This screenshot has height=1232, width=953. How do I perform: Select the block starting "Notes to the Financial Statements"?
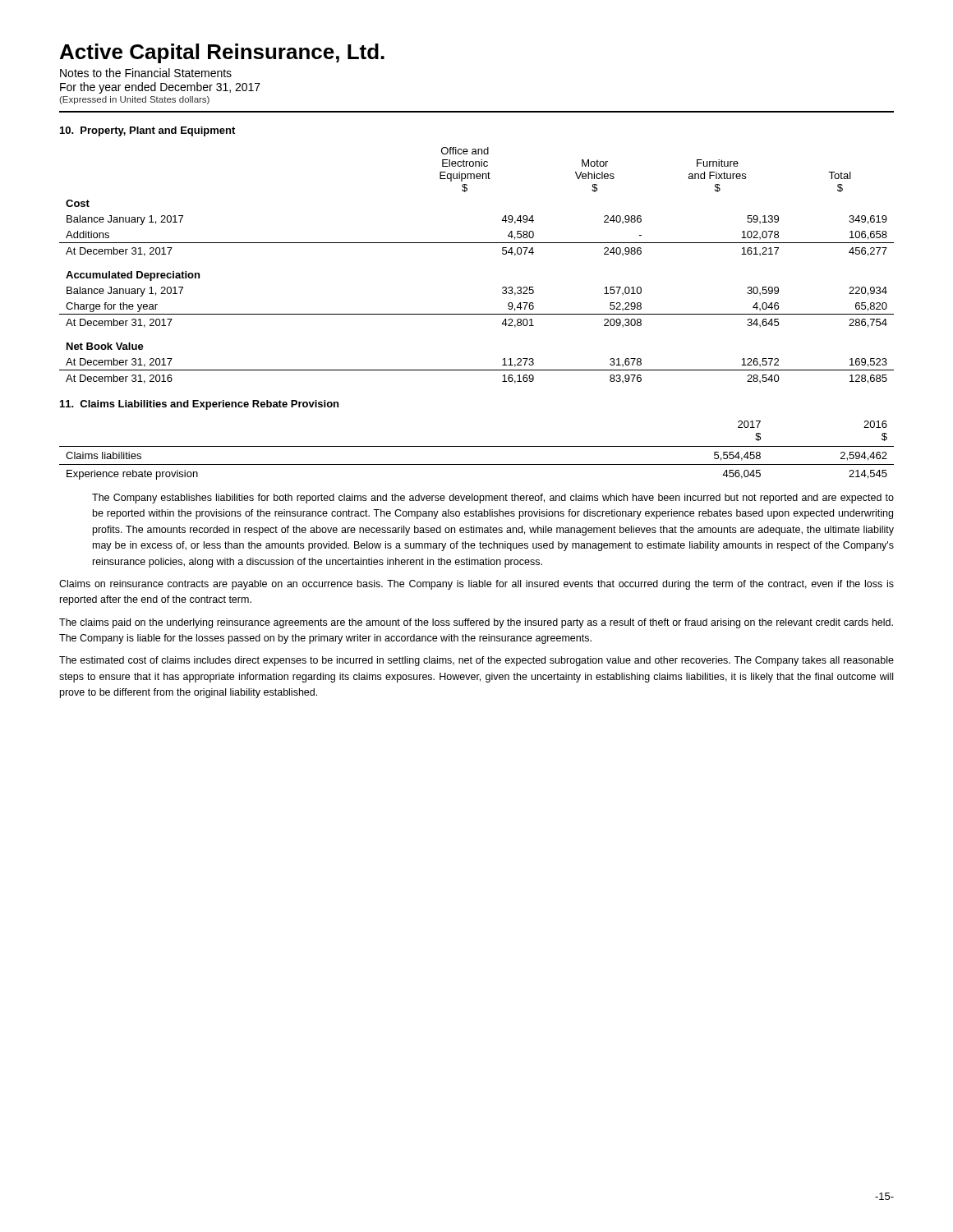tap(146, 73)
